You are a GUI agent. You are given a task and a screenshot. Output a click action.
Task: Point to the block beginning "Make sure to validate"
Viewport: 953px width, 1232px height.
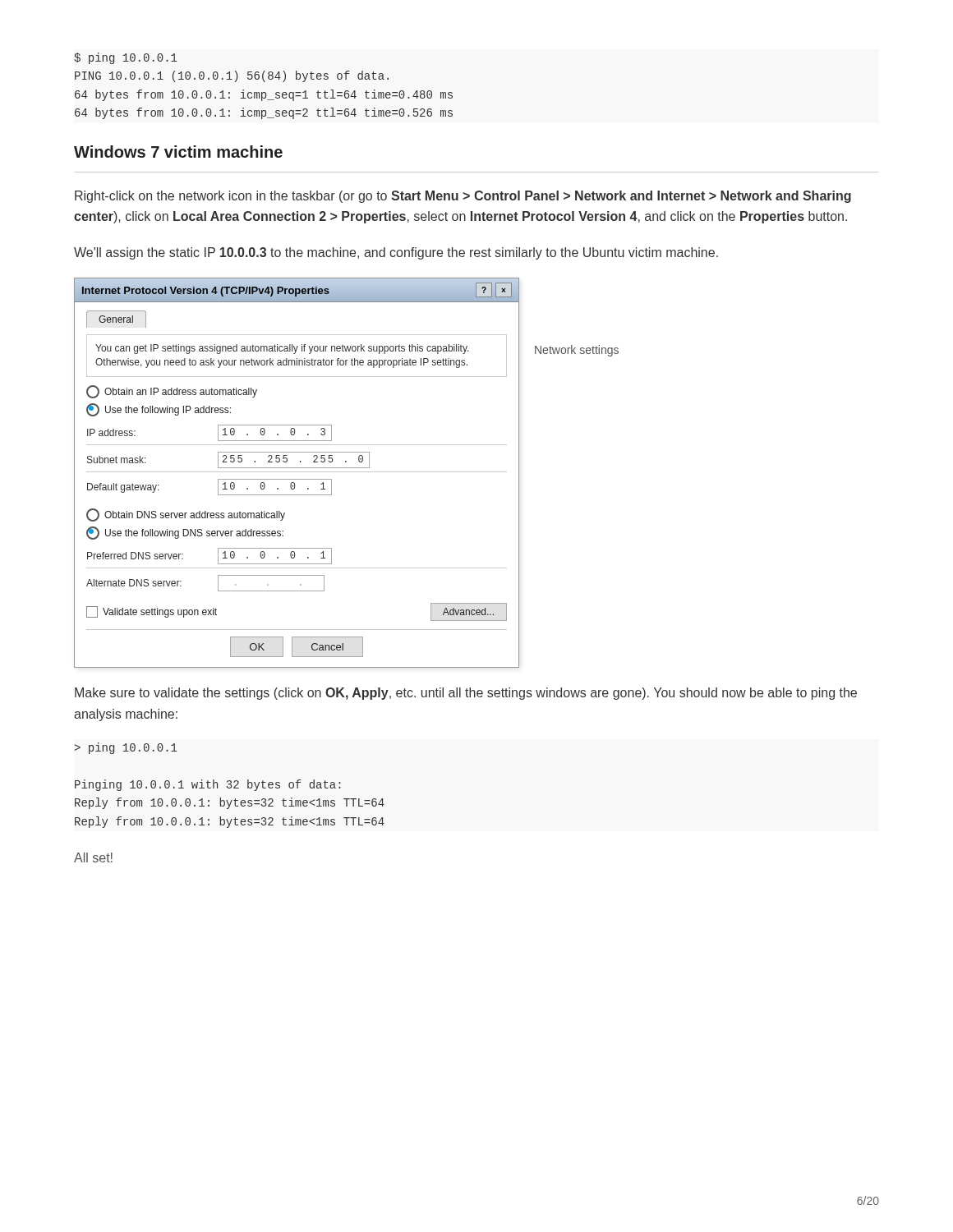[466, 703]
